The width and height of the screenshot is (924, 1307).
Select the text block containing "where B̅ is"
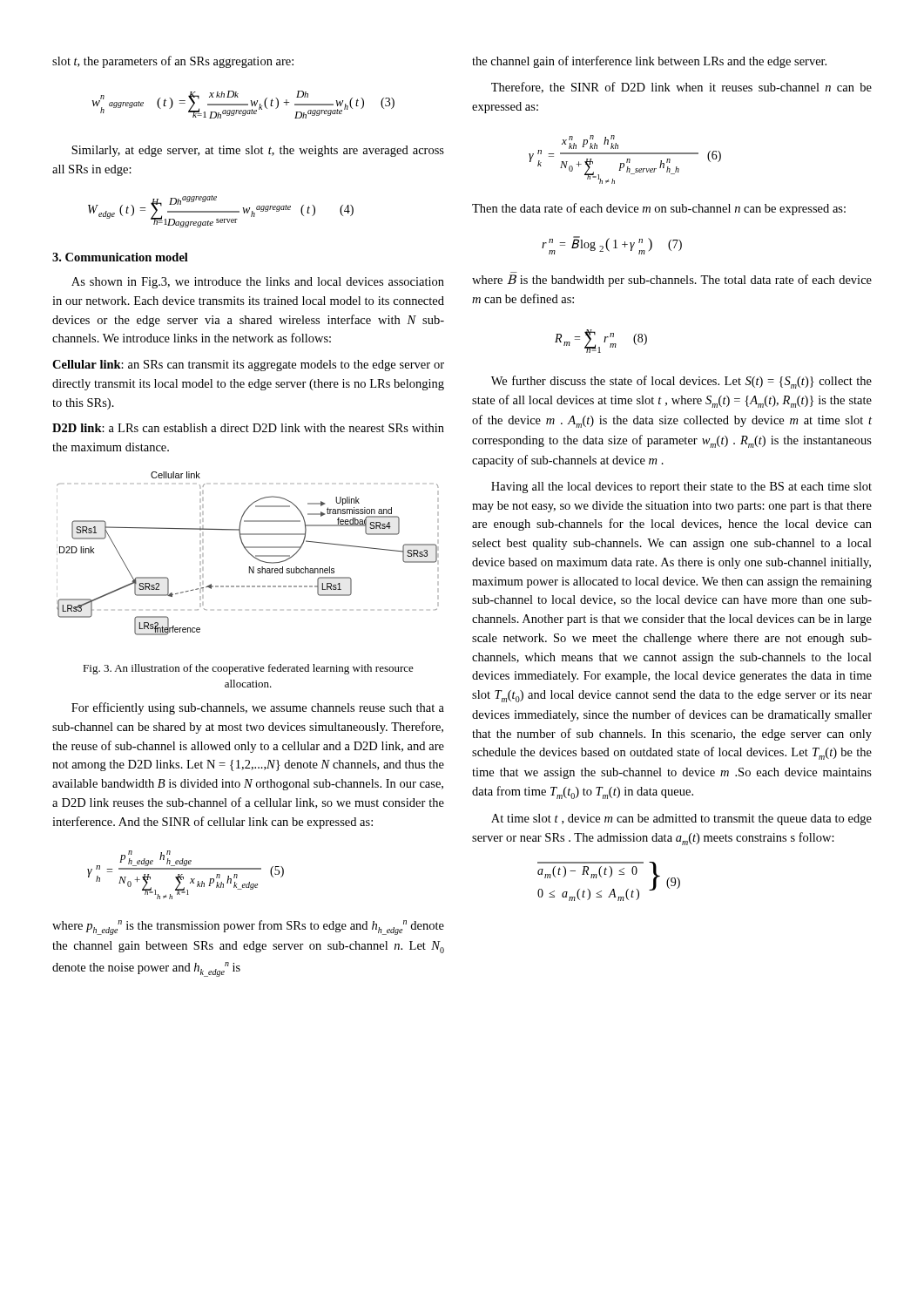point(672,290)
